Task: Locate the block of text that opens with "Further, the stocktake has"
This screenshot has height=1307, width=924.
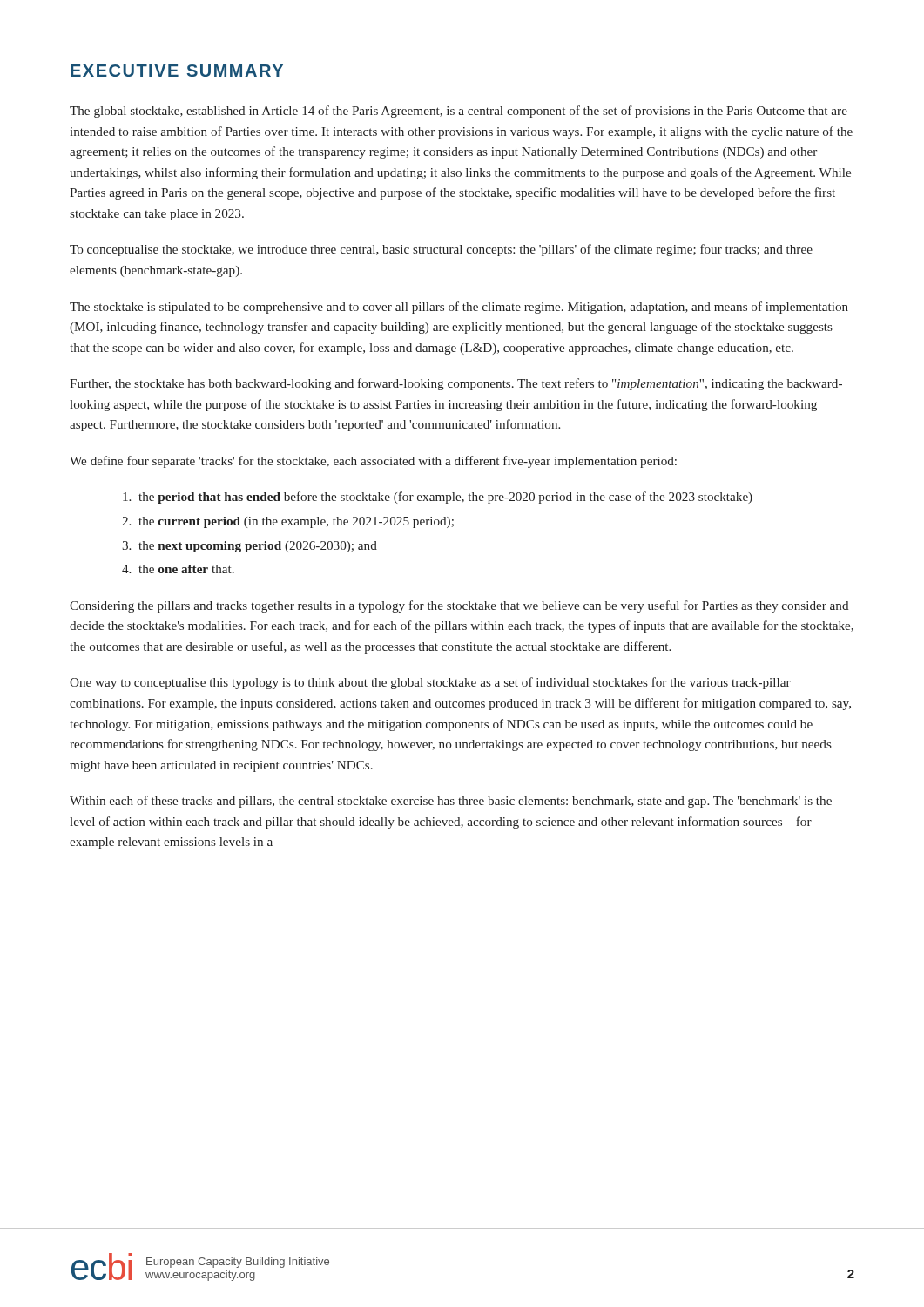Action: [x=456, y=404]
